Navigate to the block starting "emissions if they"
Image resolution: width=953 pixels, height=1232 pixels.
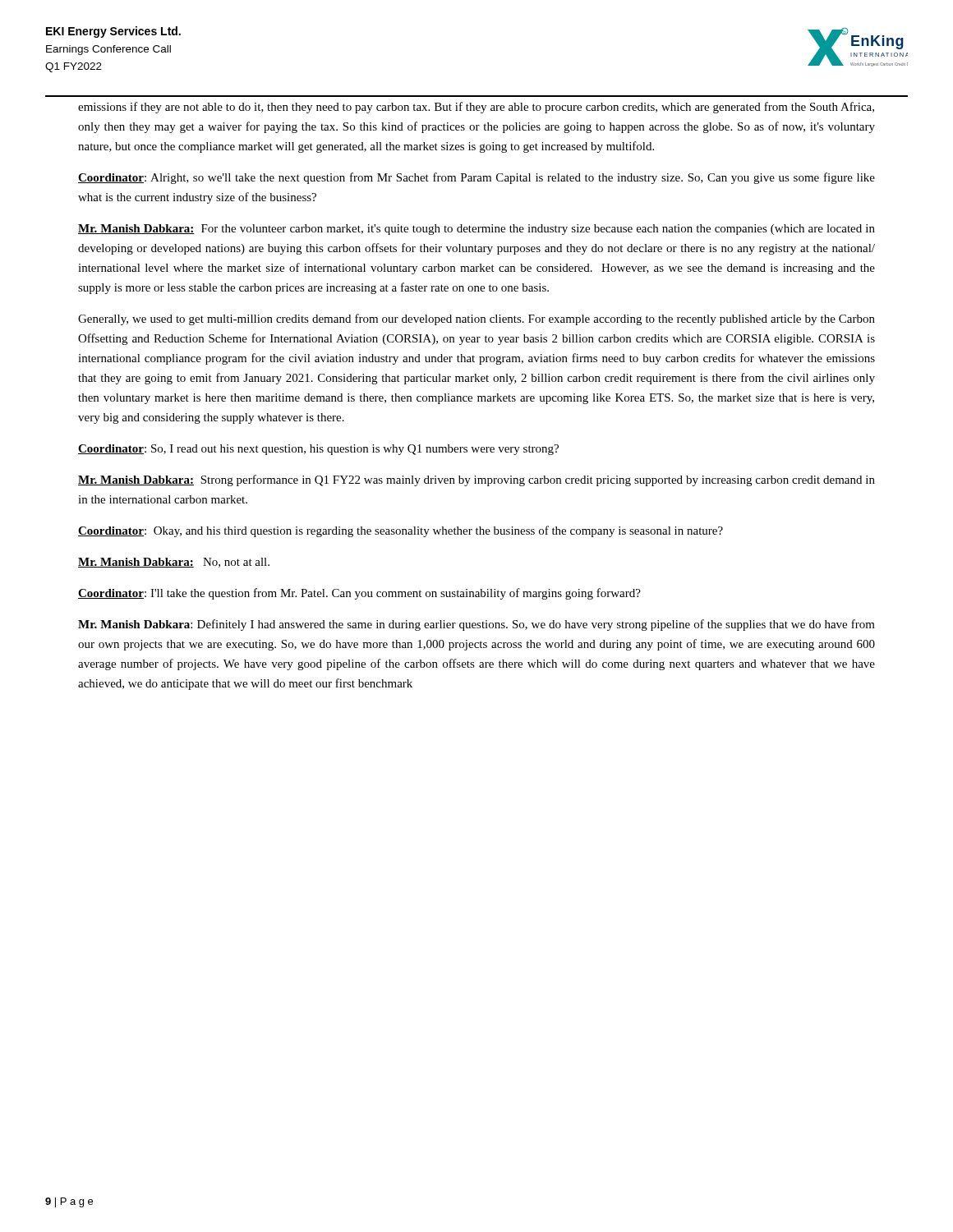click(x=476, y=126)
